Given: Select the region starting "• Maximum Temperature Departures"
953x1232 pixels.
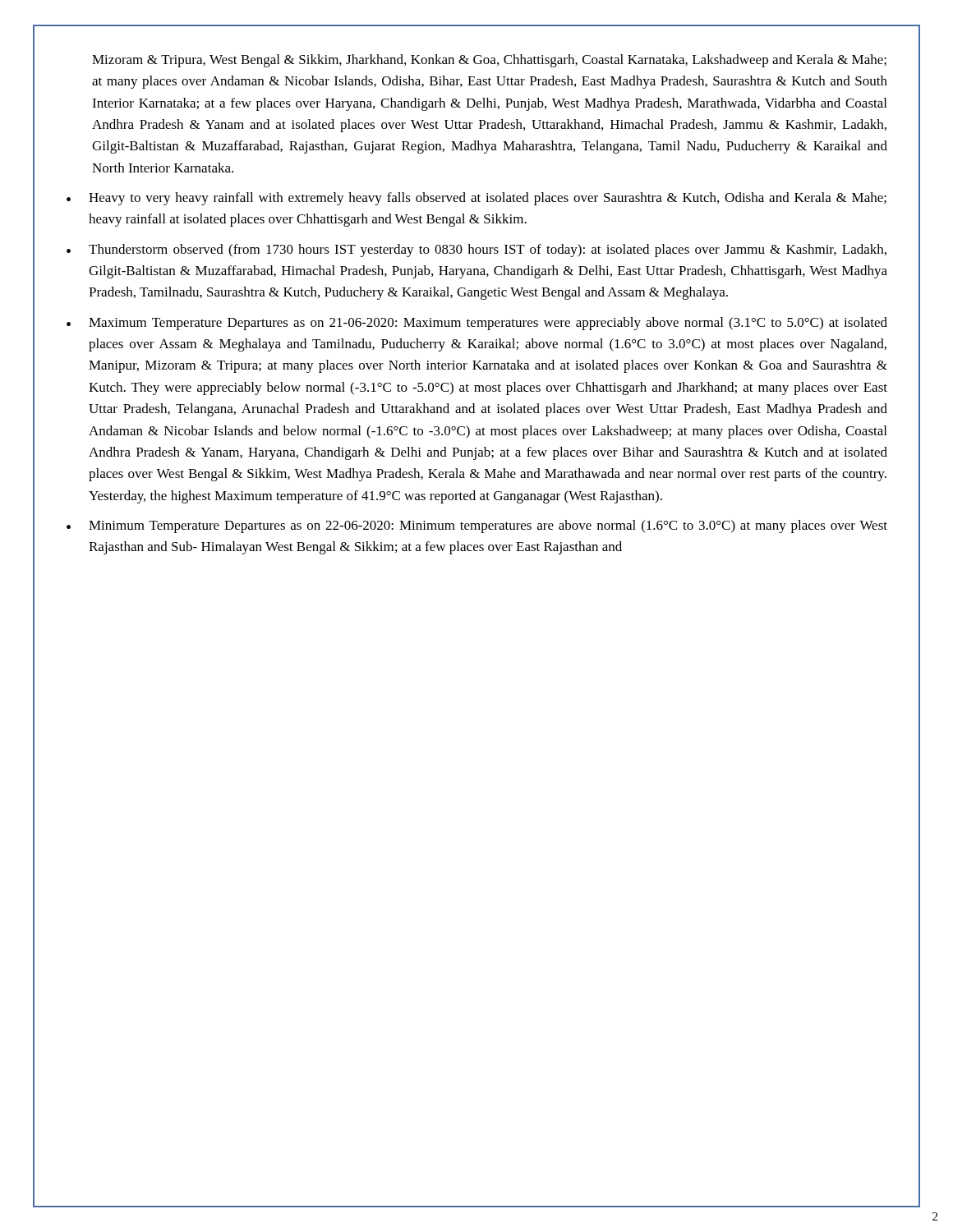Looking at the screenshot, I should (476, 409).
